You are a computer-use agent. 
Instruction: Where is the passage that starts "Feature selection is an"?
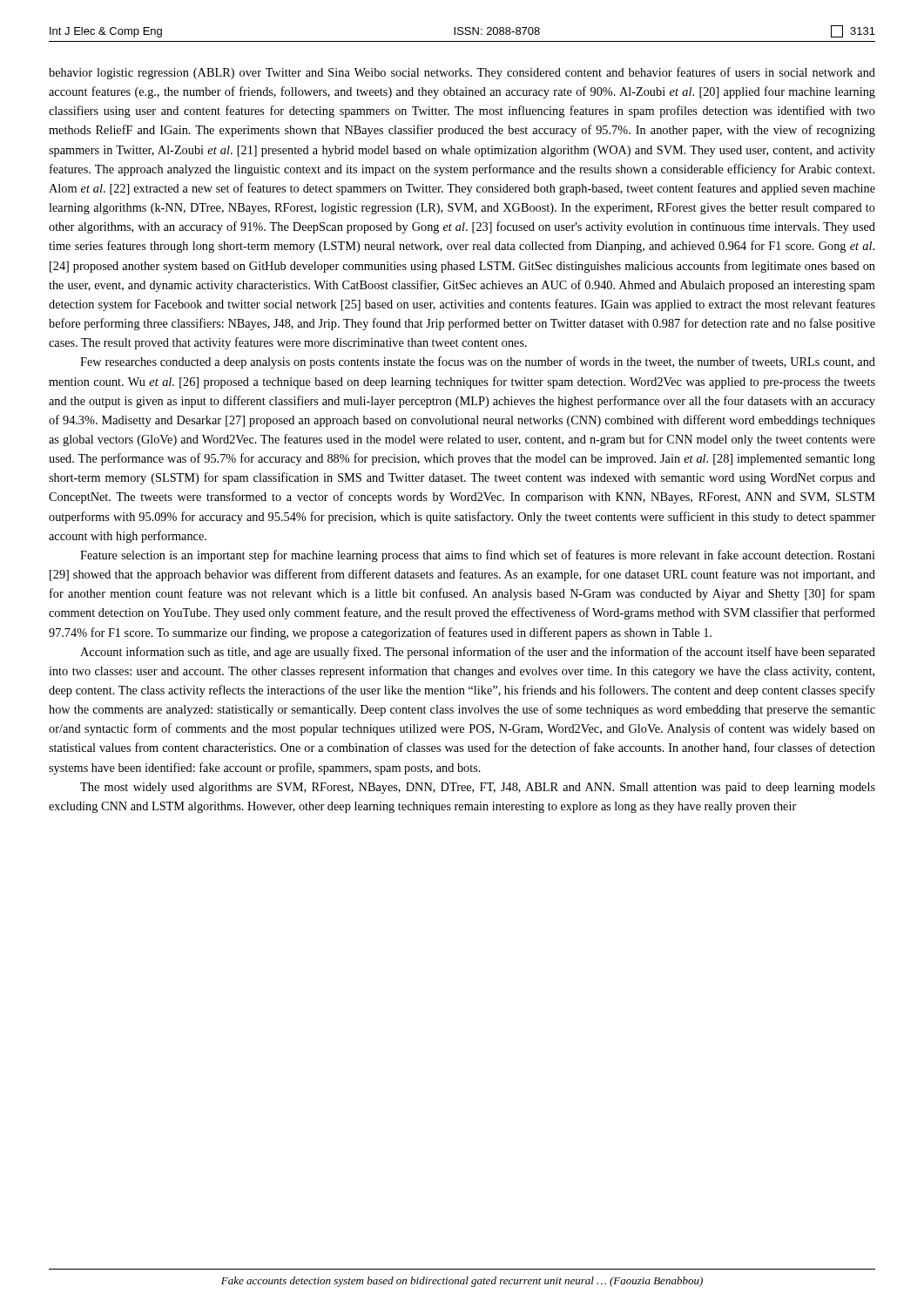click(462, 594)
